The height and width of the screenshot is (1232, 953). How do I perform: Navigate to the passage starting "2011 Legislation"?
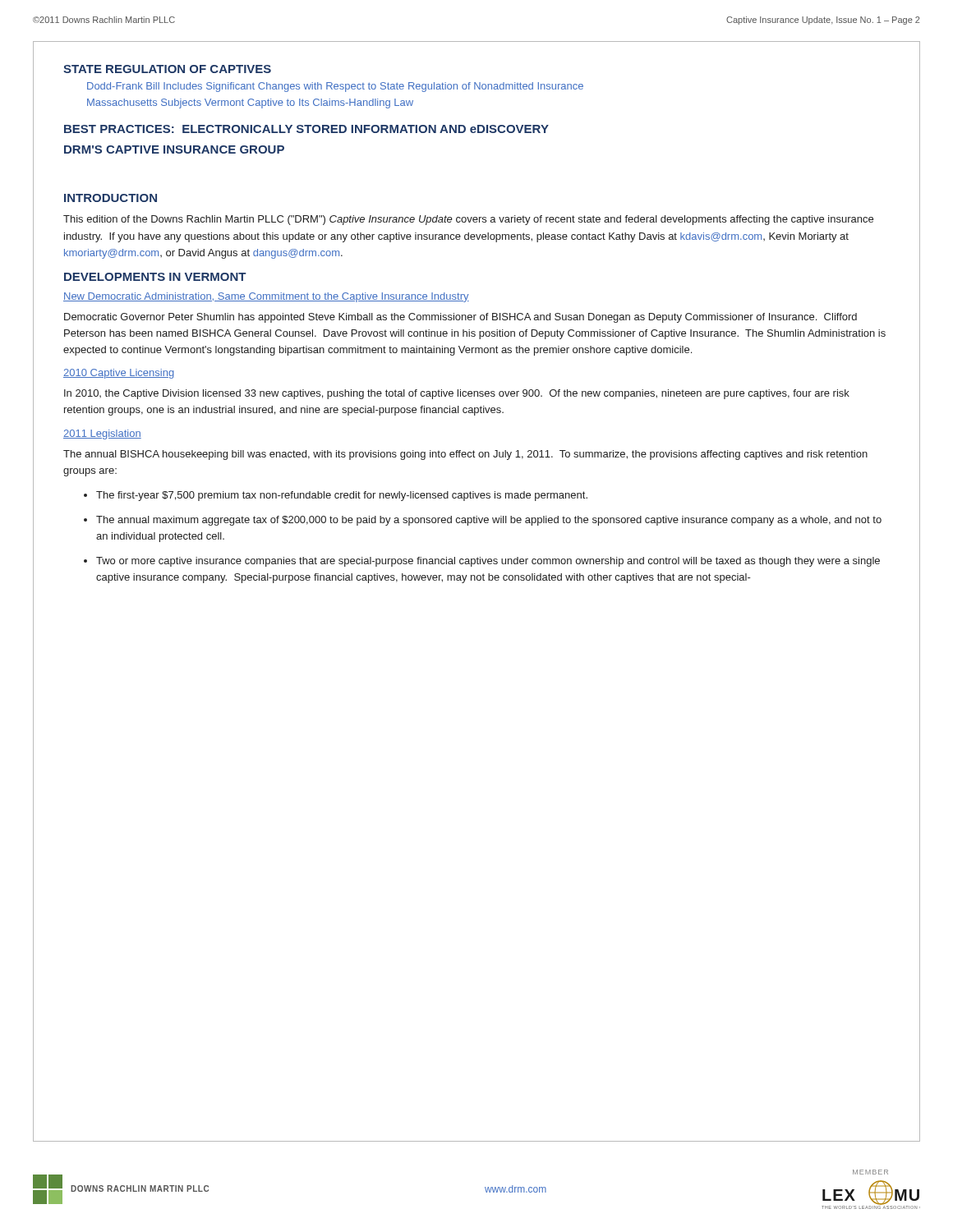(102, 434)
